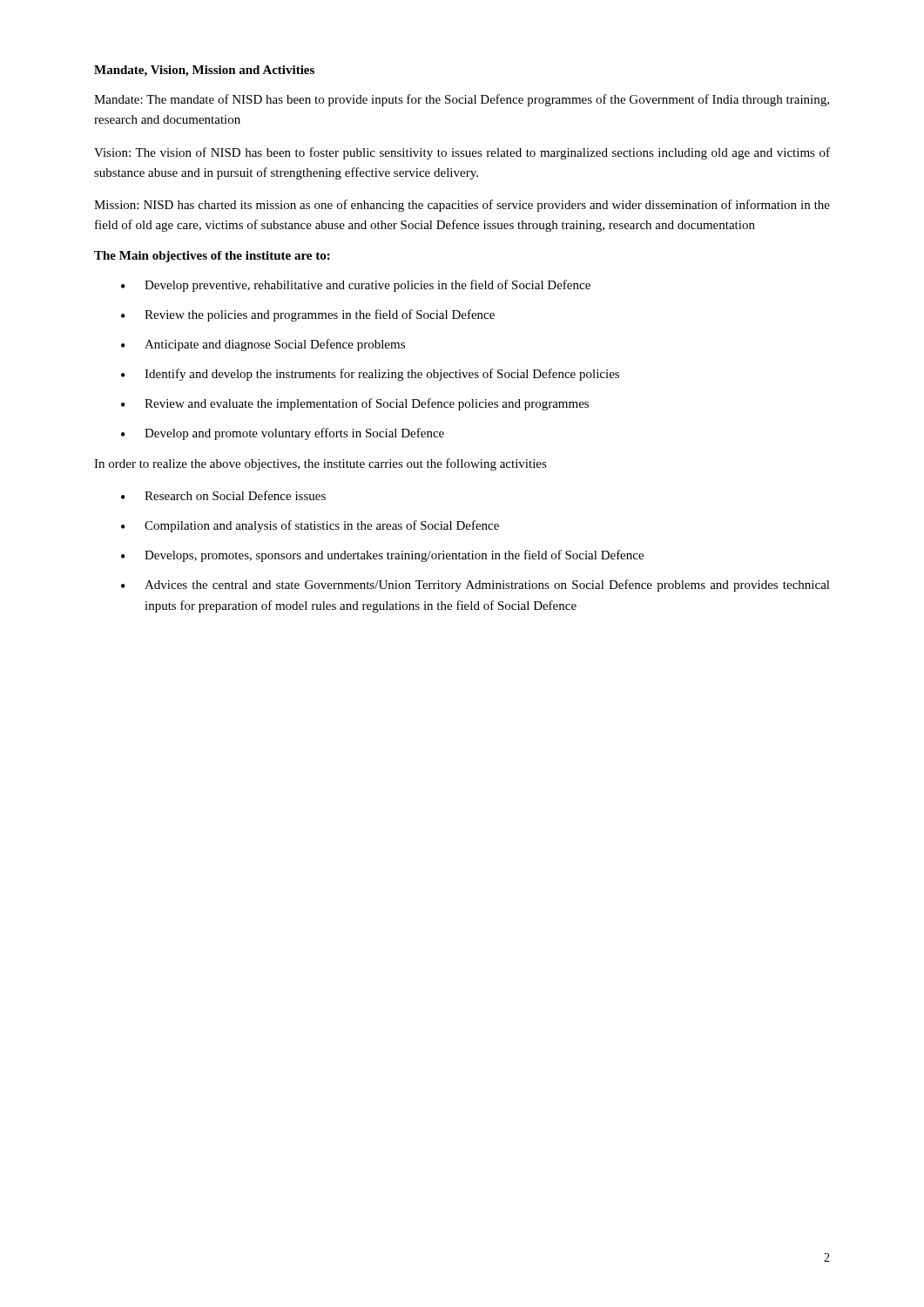Find the list item with the text "• Research on Social Defence issues"
Screen dimensions: 1307x924
coord(223,495)
